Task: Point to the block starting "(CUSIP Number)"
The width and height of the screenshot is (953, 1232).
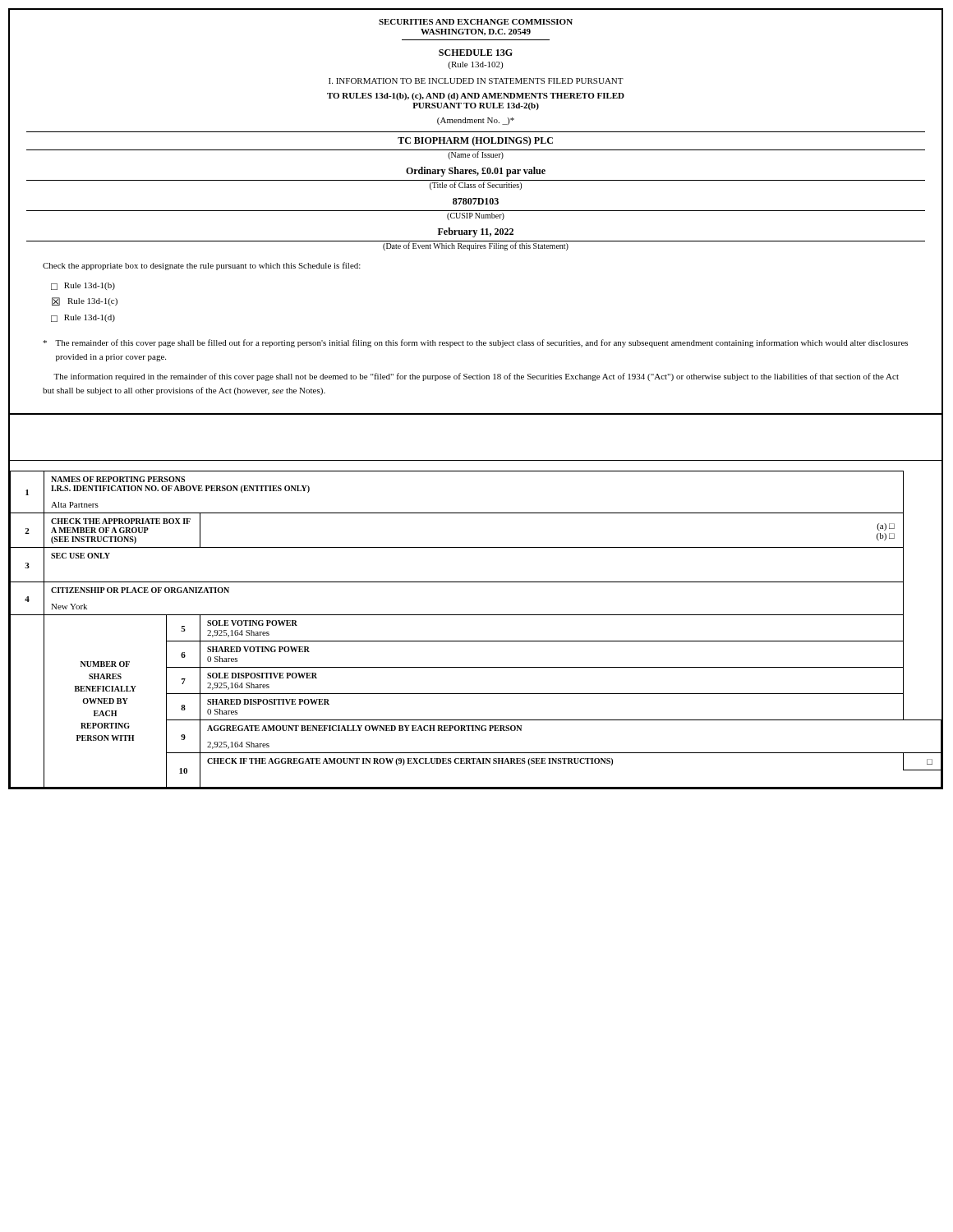Action: click(476, 216)
